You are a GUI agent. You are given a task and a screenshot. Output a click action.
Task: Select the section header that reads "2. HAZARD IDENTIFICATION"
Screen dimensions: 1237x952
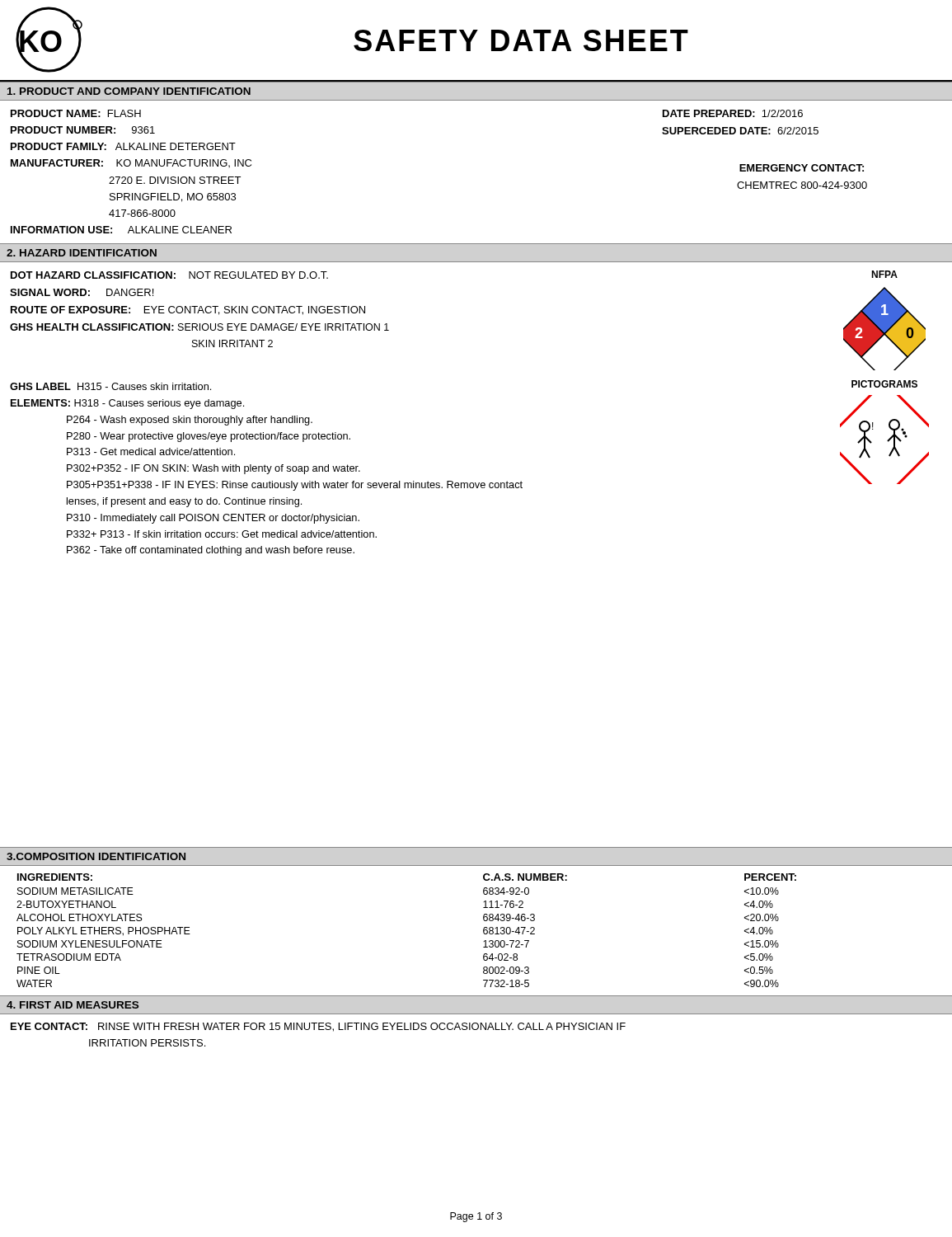(82, 253)
